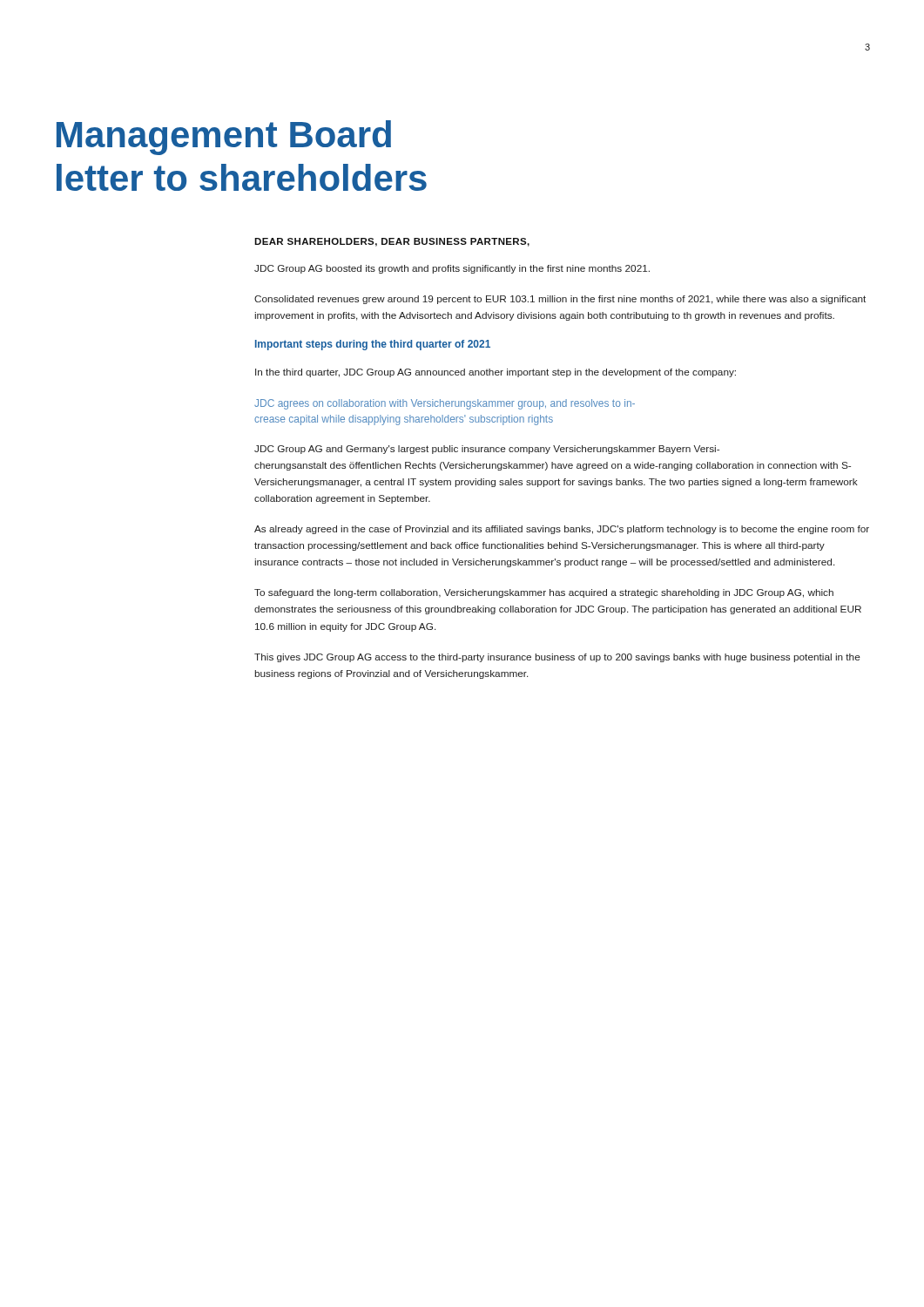The width and height of the screenshot is (924, 1307).
Task: Locate the element starting "This gives JDC Group AG access to"
Action: tap(557, 665)
